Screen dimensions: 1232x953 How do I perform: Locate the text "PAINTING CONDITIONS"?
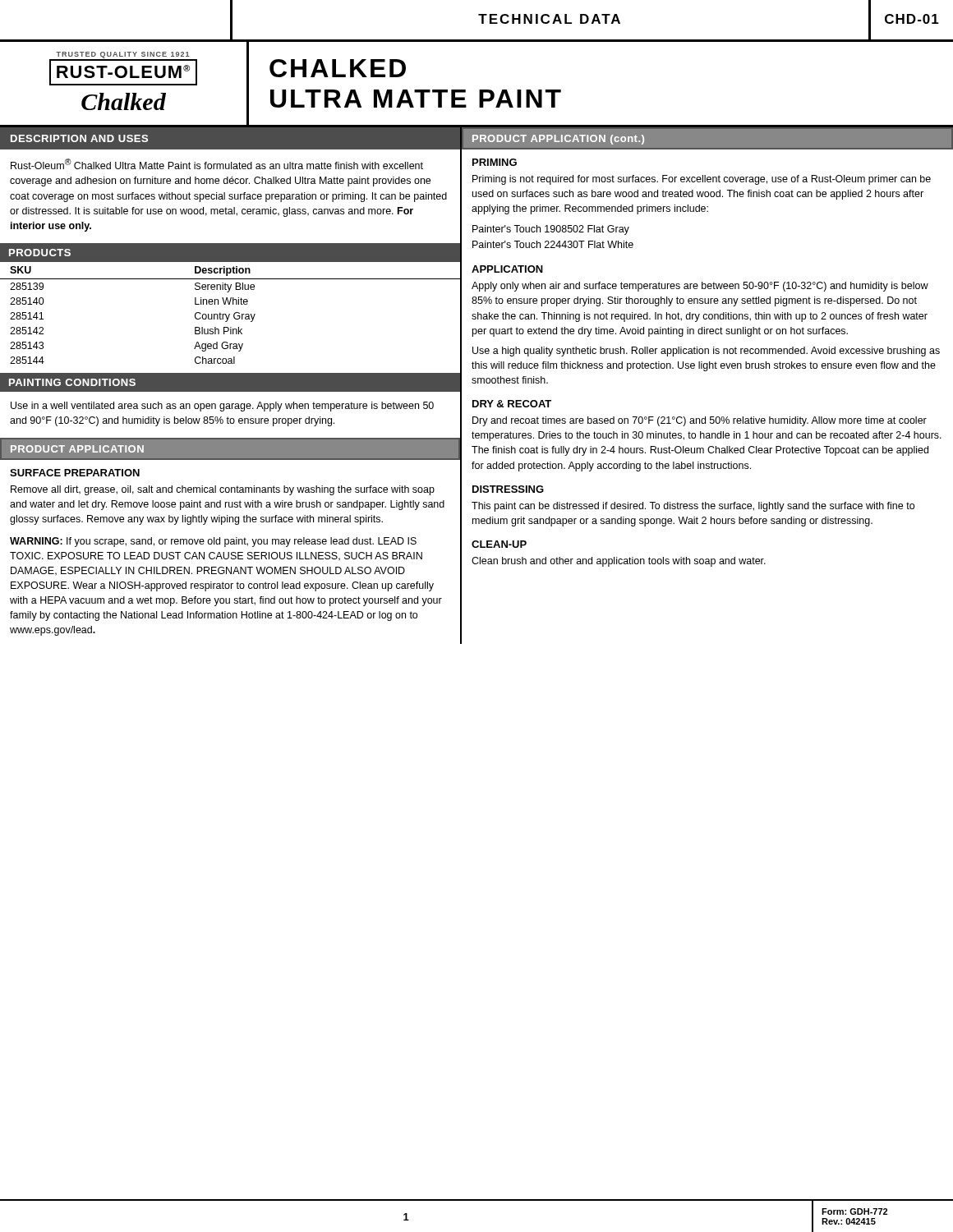[72, 382]
